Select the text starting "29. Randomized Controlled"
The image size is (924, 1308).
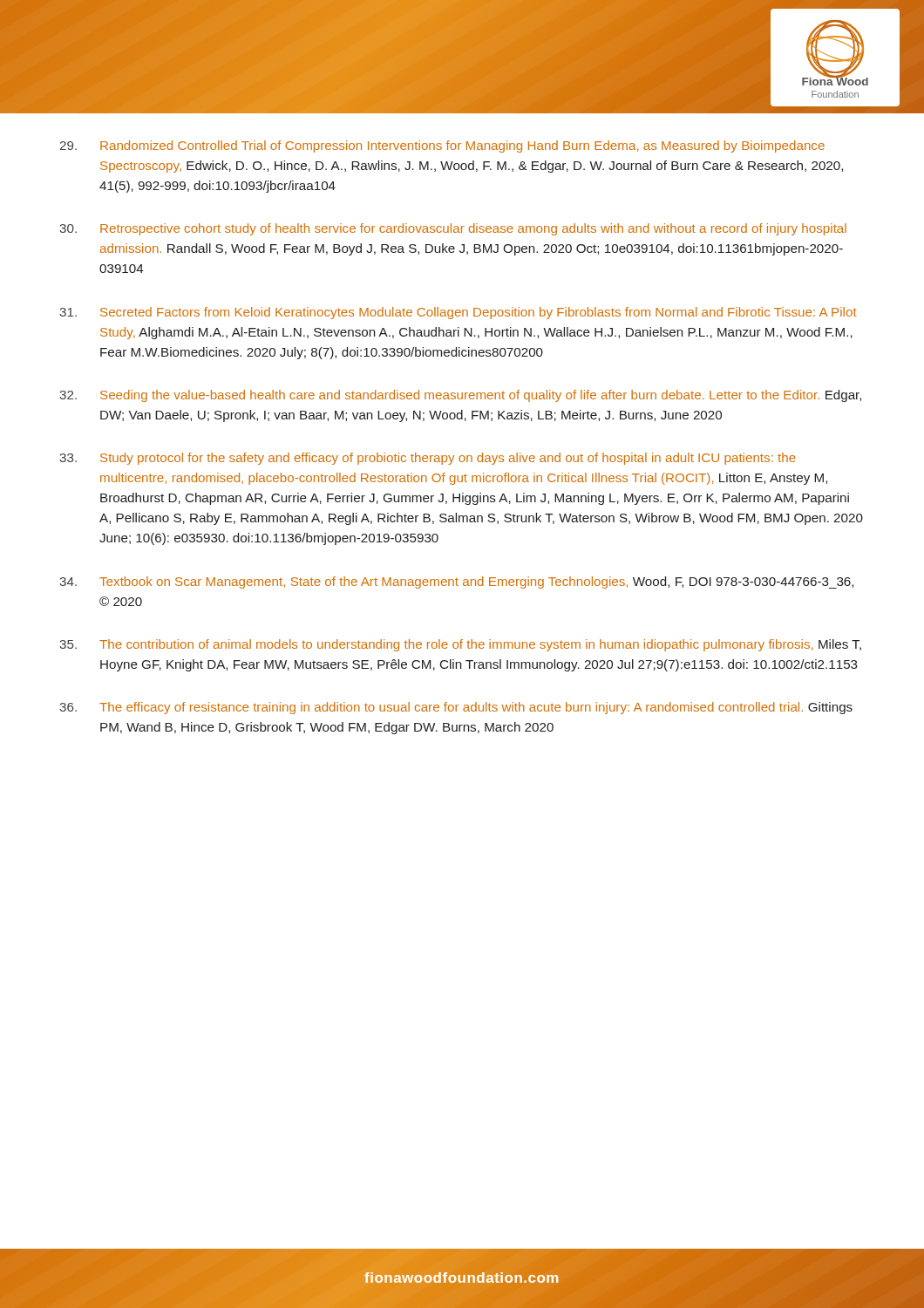click(x=462, y=165)
